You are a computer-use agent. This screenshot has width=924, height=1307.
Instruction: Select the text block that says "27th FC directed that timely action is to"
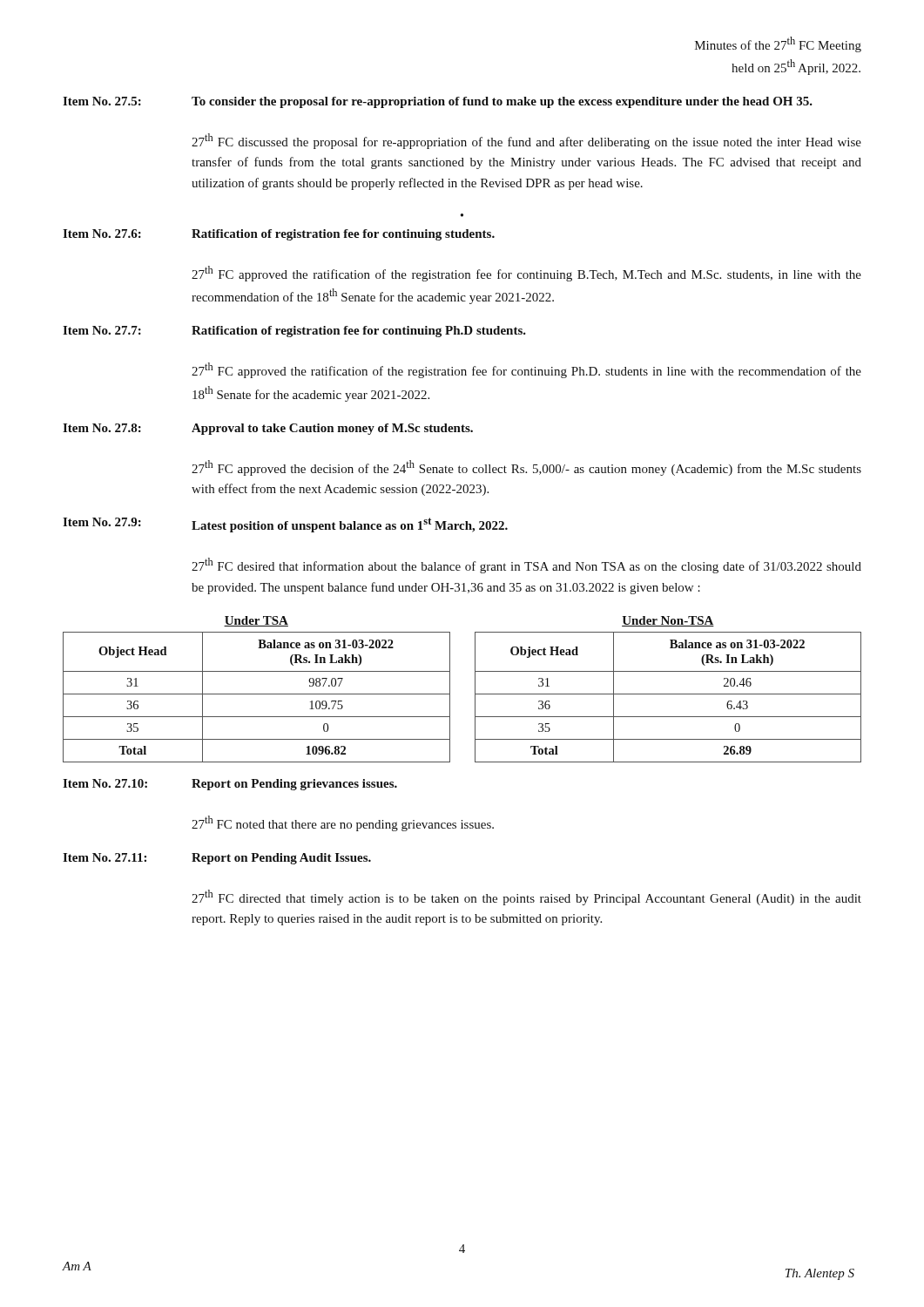526,908
